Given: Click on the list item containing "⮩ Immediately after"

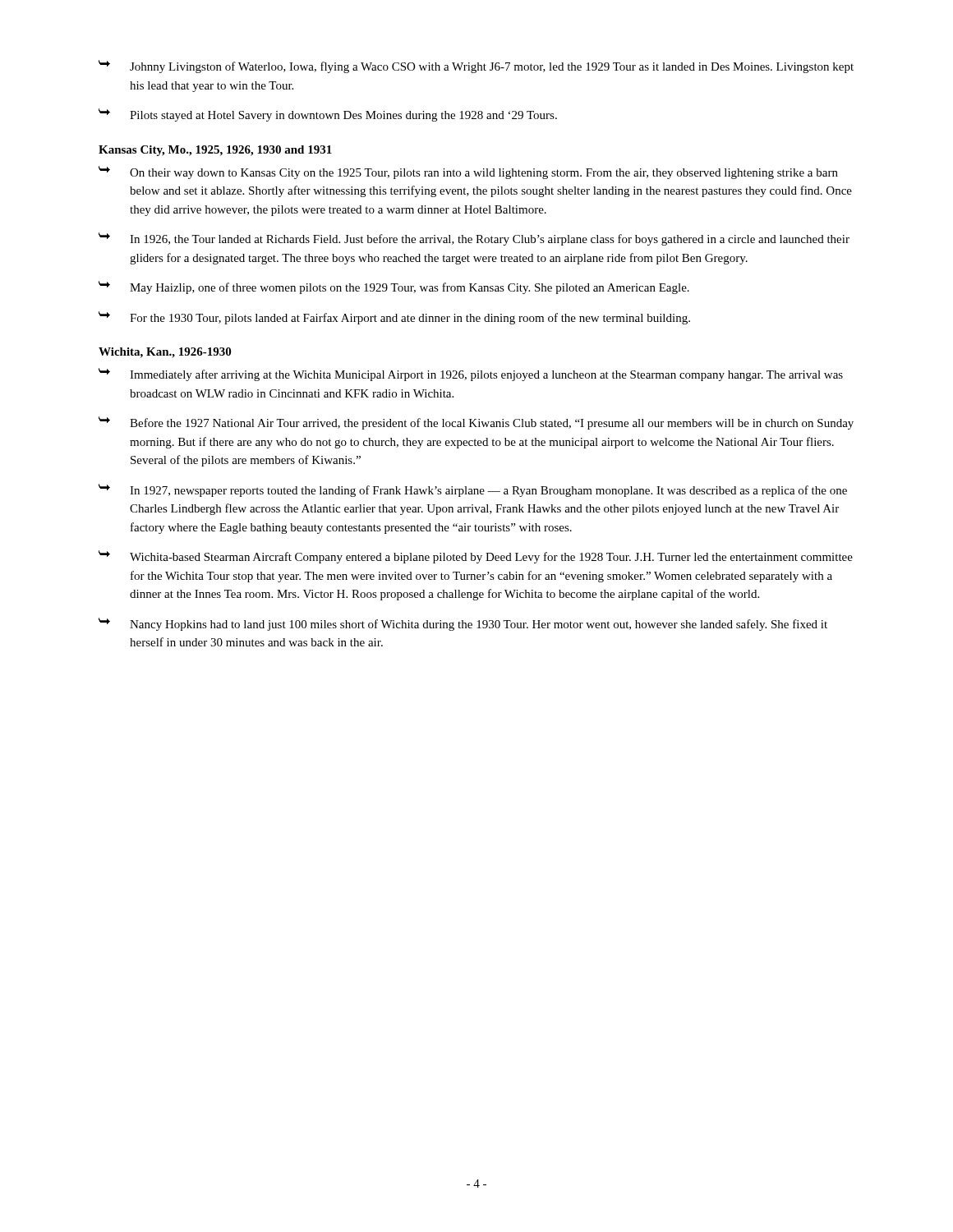Looking at the screenshot, I should pos(476,384).
